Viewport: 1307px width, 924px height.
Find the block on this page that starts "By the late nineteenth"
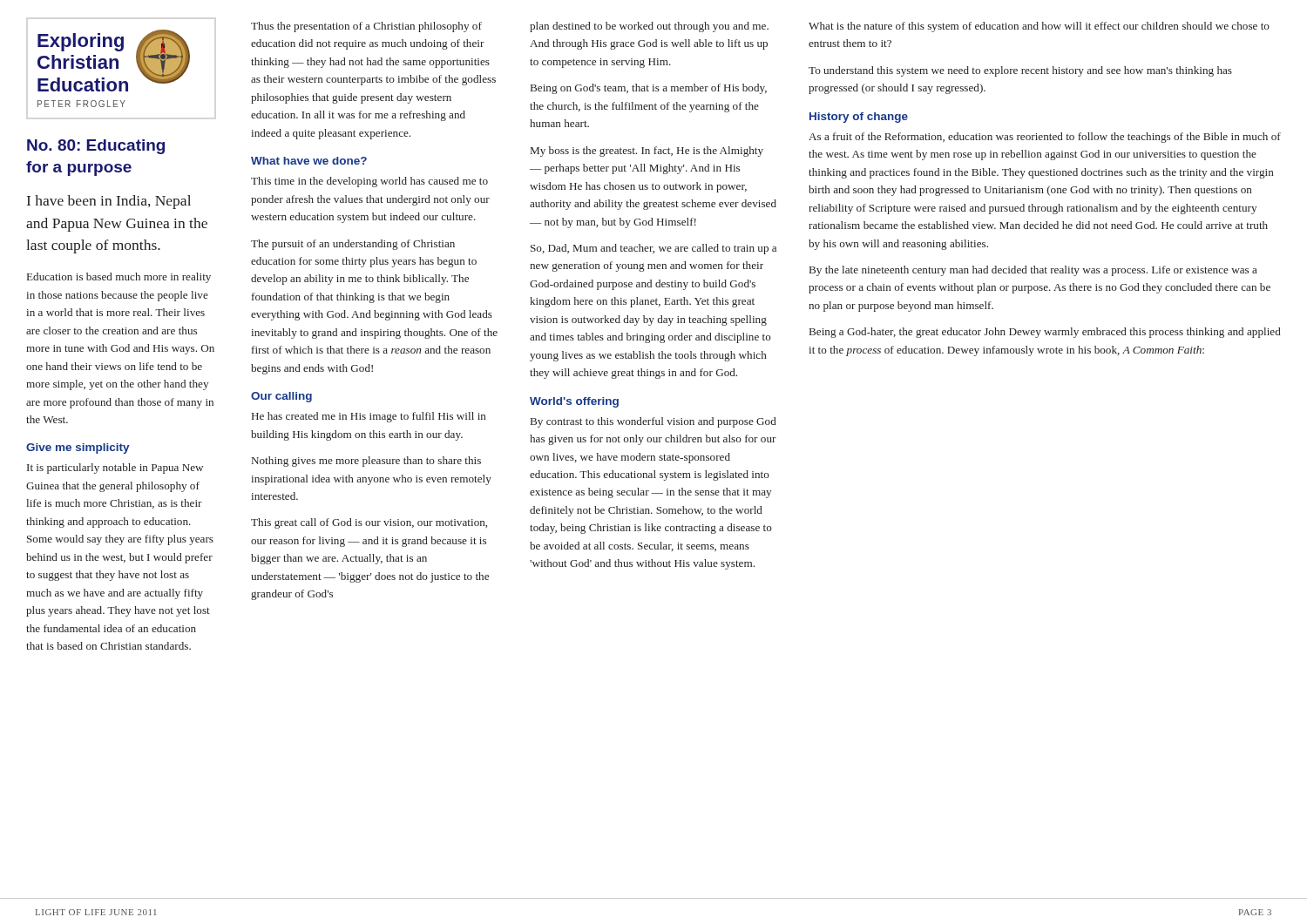point(1045,288)
